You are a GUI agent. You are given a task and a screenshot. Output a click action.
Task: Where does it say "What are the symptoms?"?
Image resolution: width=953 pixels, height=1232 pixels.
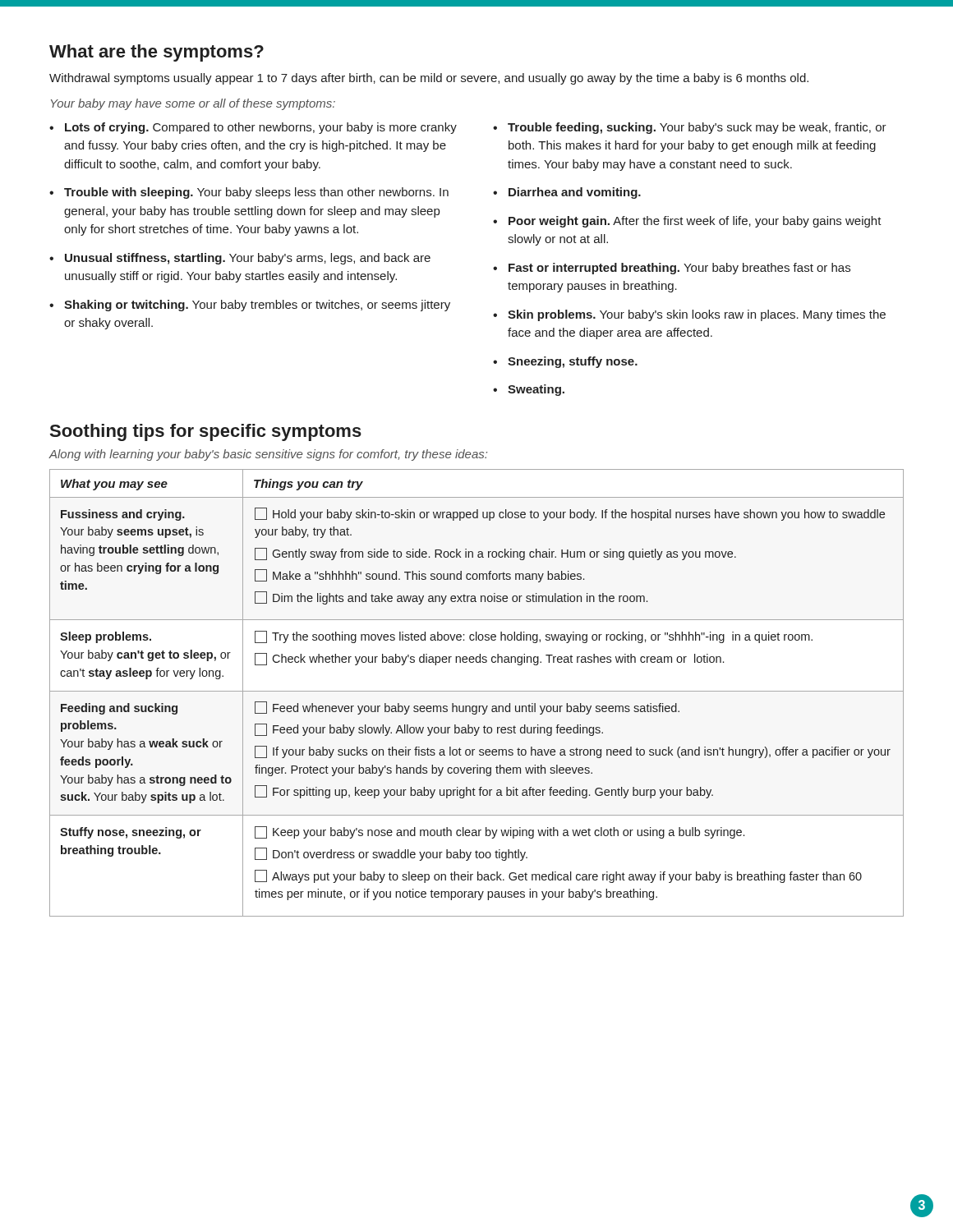[x=157, y=51]
